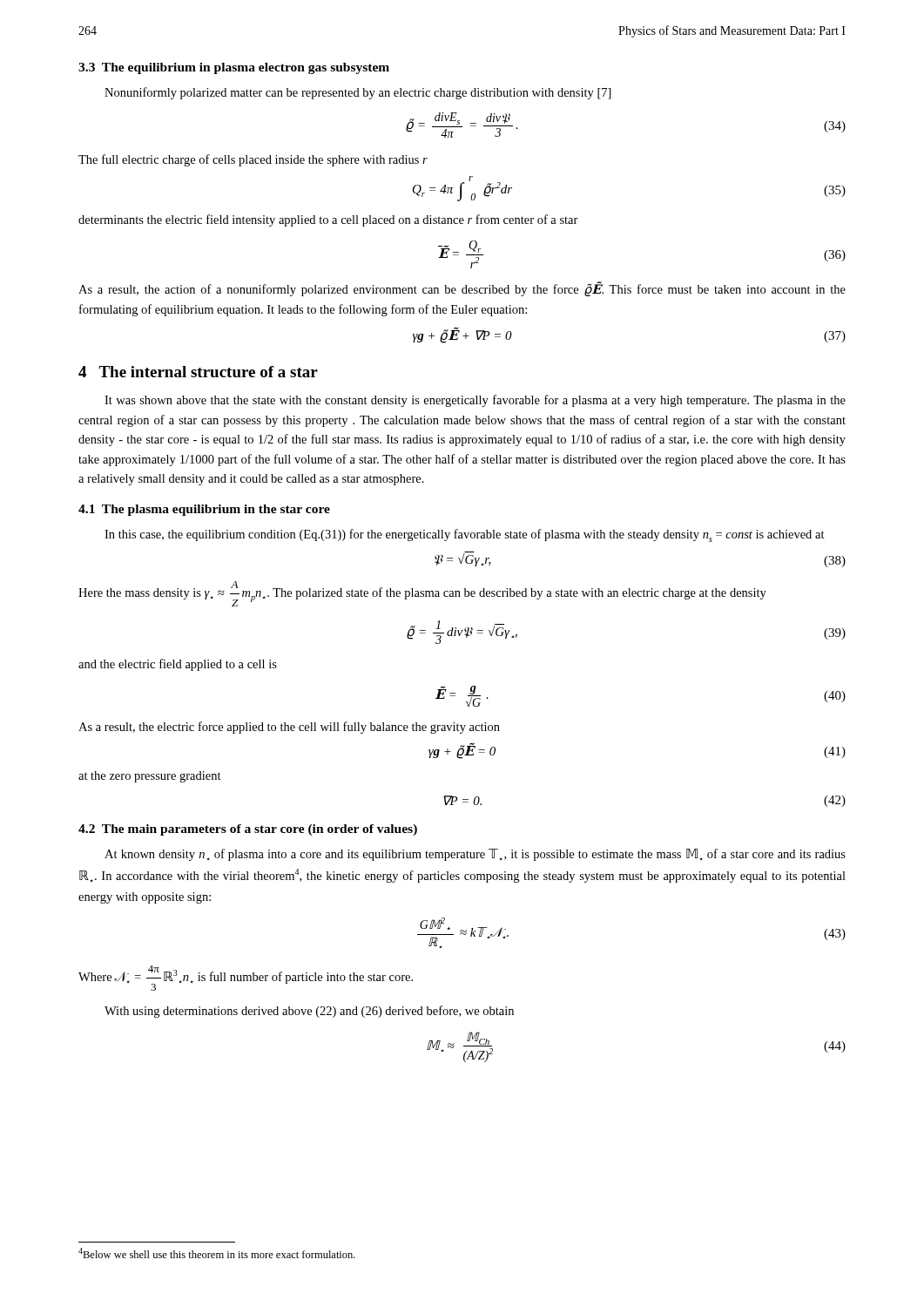Locate the text starting "γg + ϱ̃Ẽ +"
The width and height of the screenshot is (924, 1307).
(x=451, y=336)
